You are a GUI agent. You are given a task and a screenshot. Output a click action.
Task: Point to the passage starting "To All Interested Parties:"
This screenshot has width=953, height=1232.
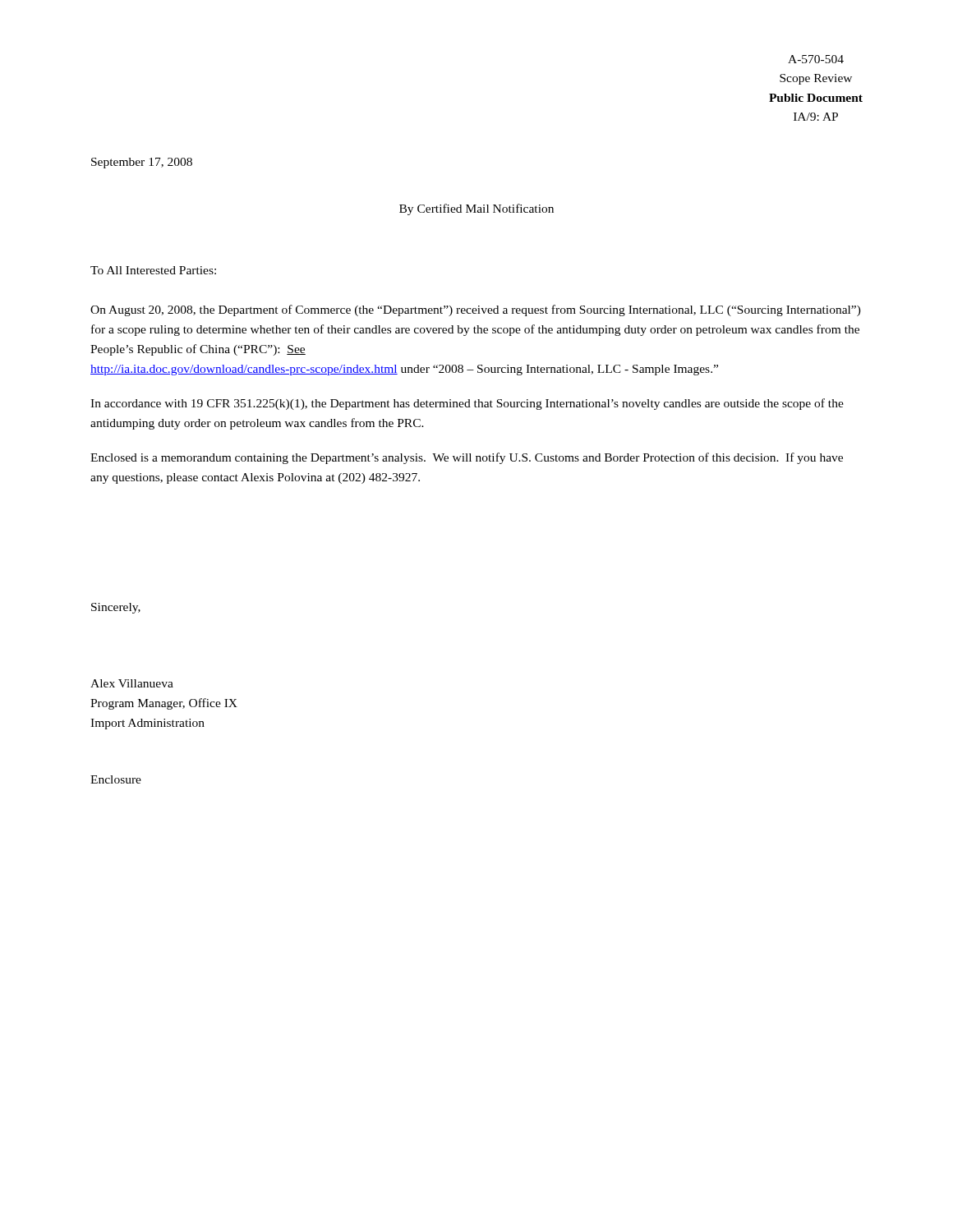[154, 270]
